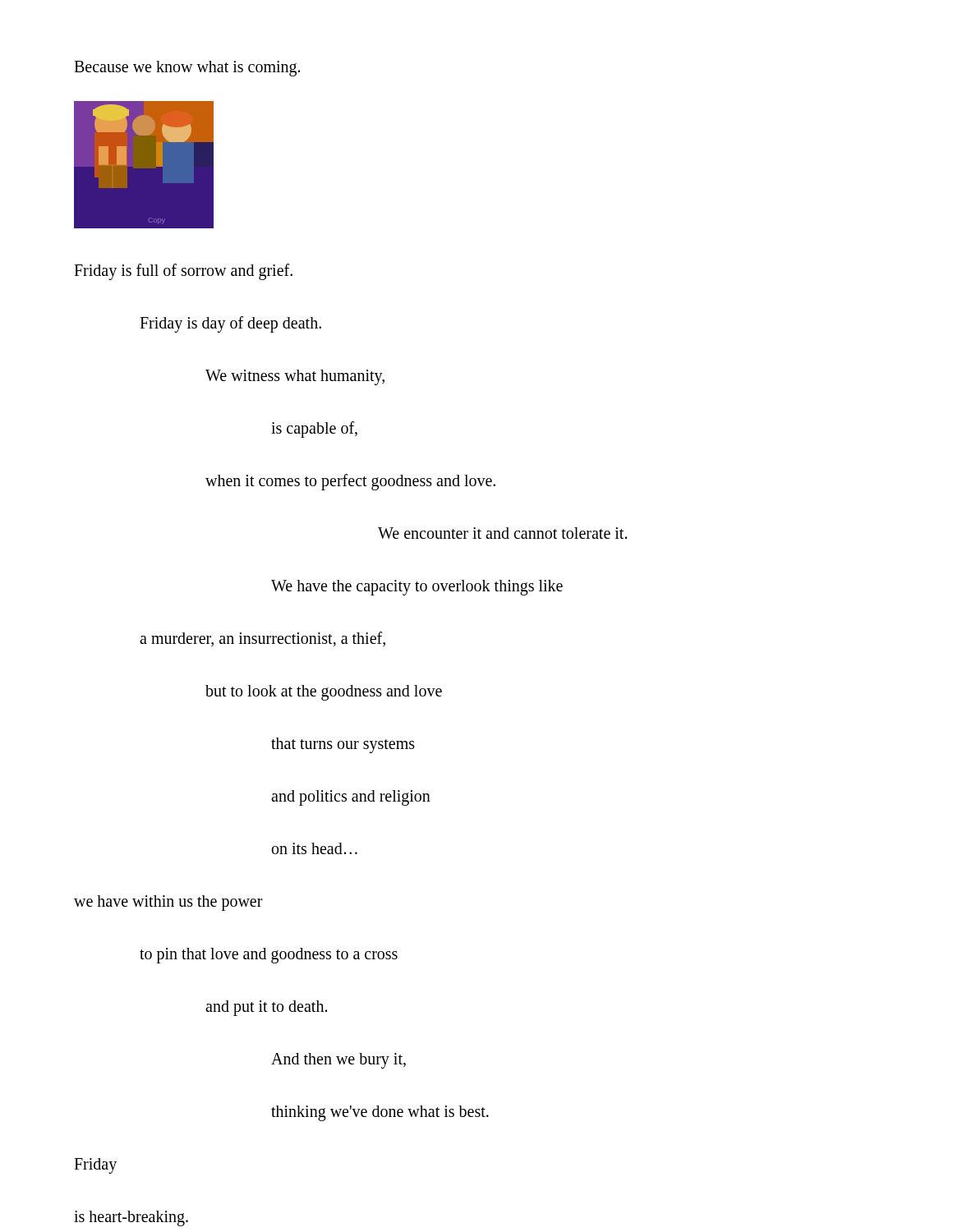Select the text block containing "Friday is full of"
The image size is (953, 1232).
[351, 747]
